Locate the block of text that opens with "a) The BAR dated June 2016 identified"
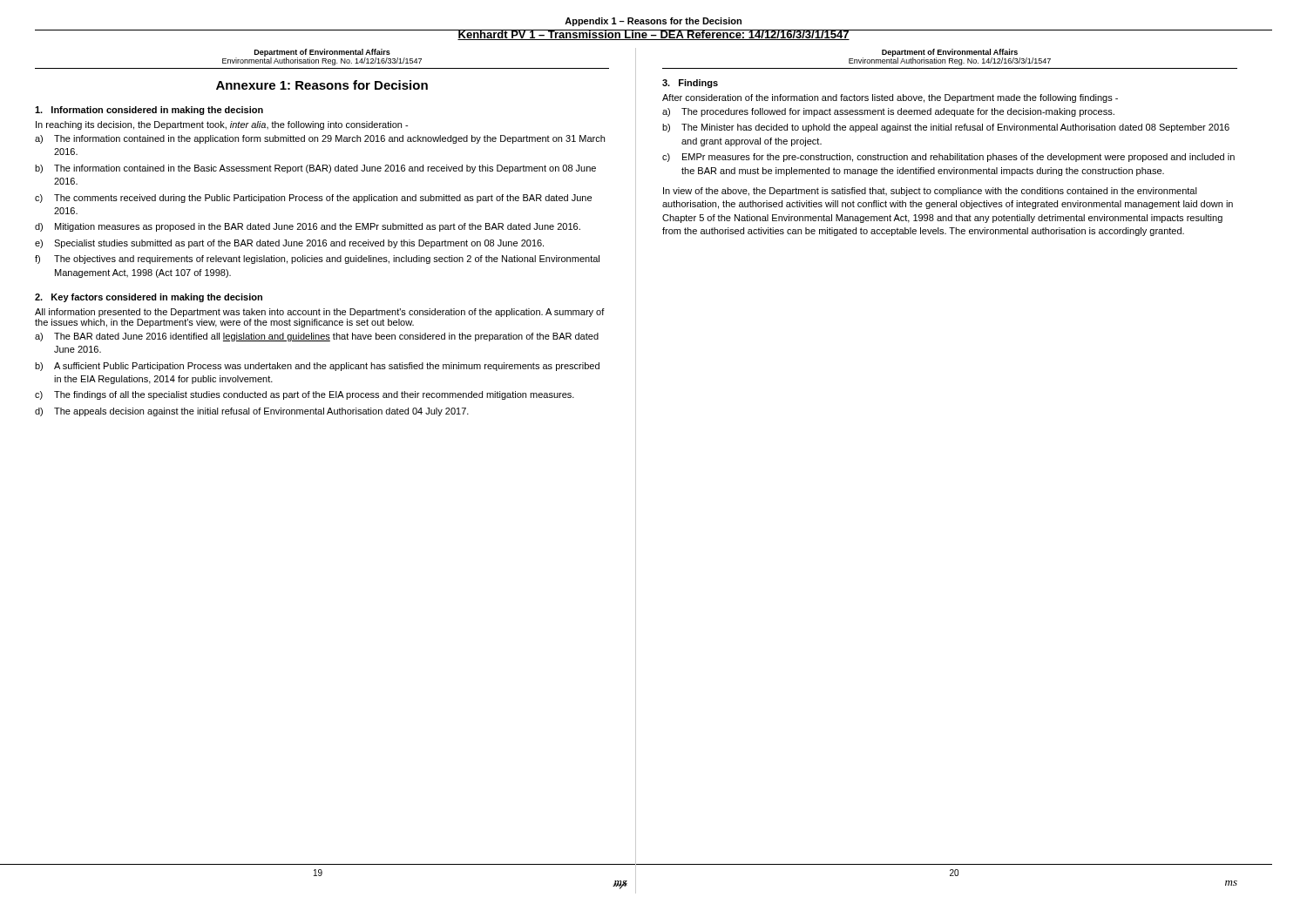This screenshot has width=1307, height=924. tap(322, 343)
